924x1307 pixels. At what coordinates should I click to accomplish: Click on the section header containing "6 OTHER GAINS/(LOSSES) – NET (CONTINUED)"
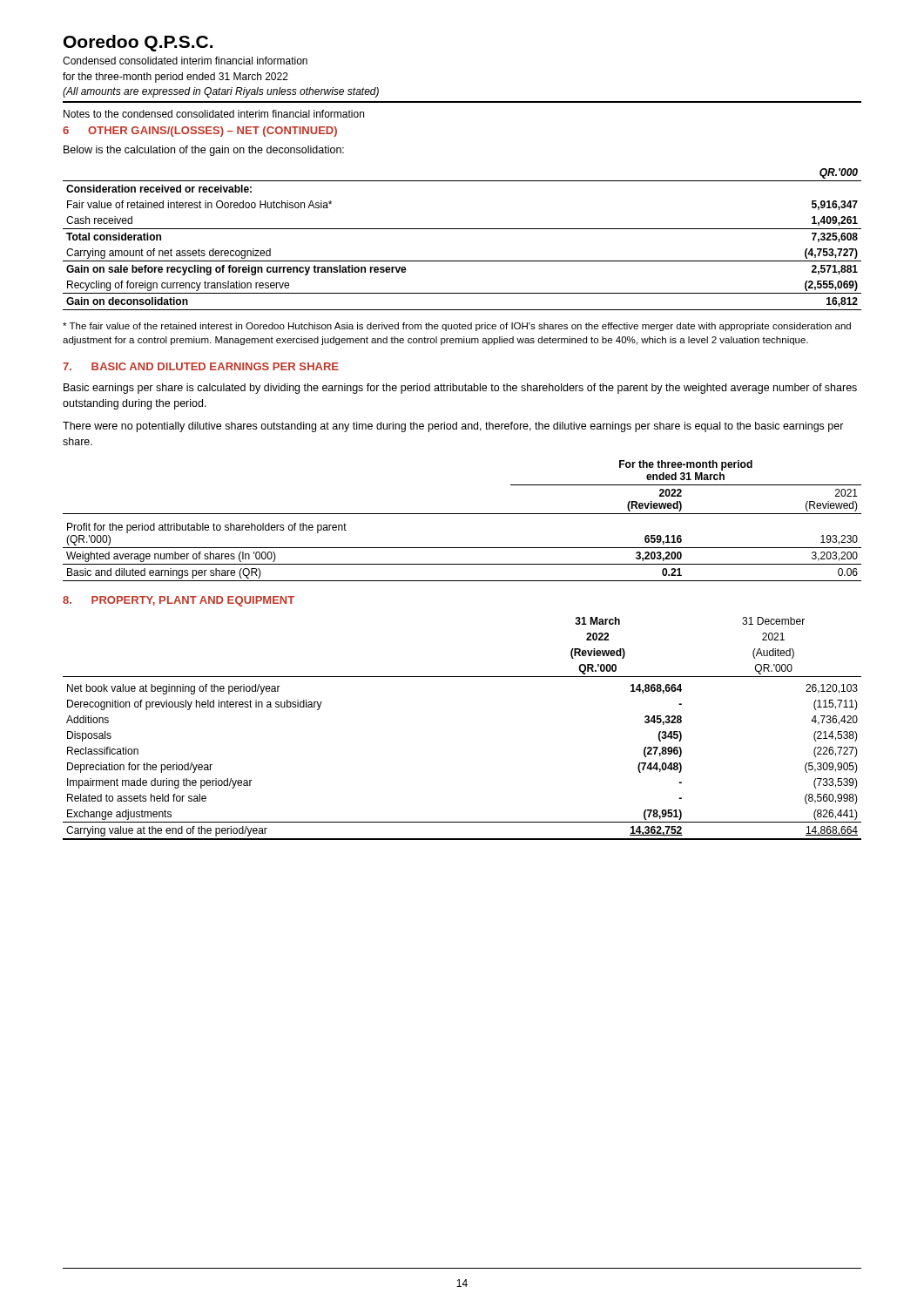[x=200, y=130]
